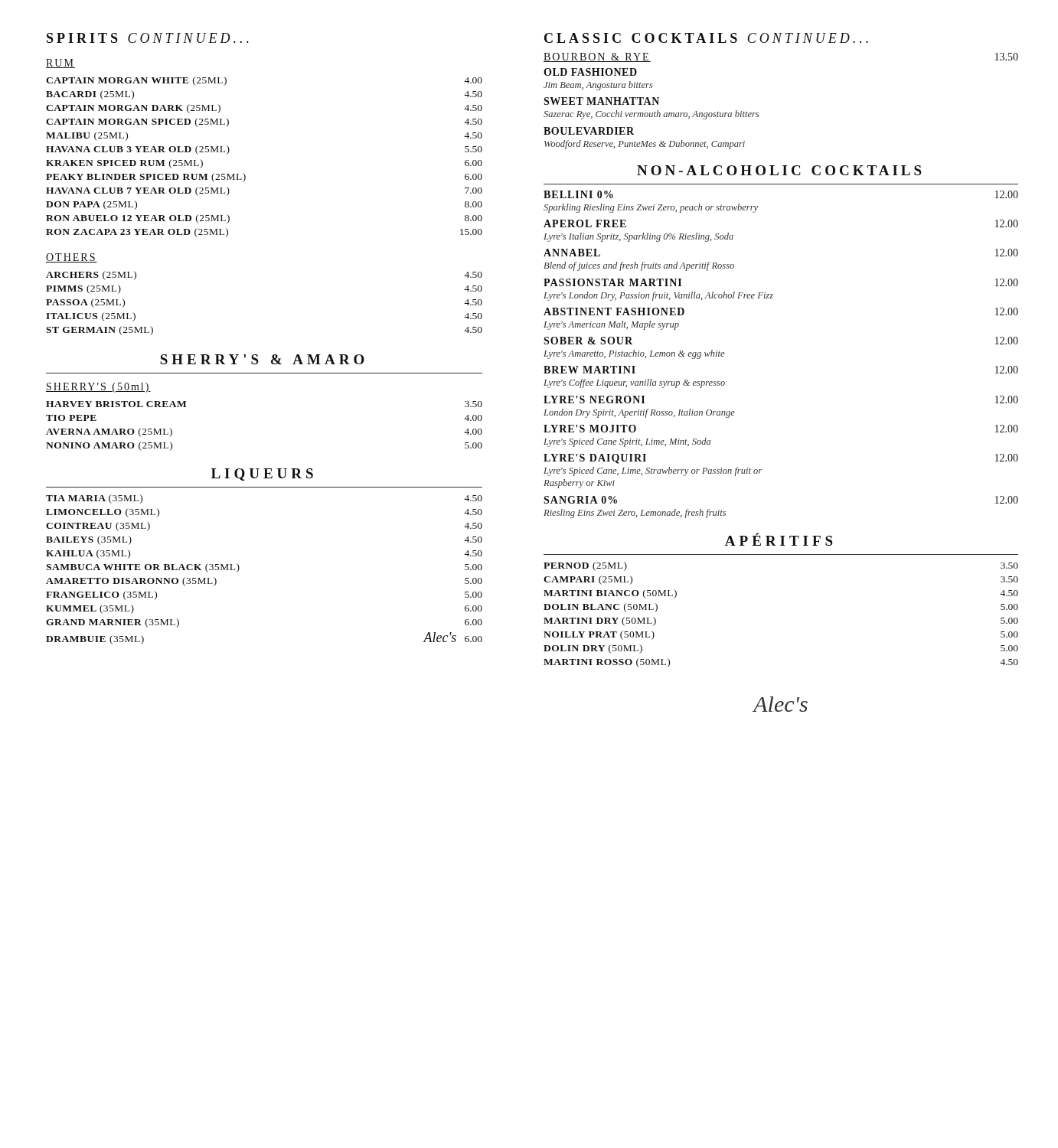The height and width of the screenshot is (1148, 1058).
Task: Where does it say "MALIBU (25ml) 4.50"?
Action: coord(84,136)
